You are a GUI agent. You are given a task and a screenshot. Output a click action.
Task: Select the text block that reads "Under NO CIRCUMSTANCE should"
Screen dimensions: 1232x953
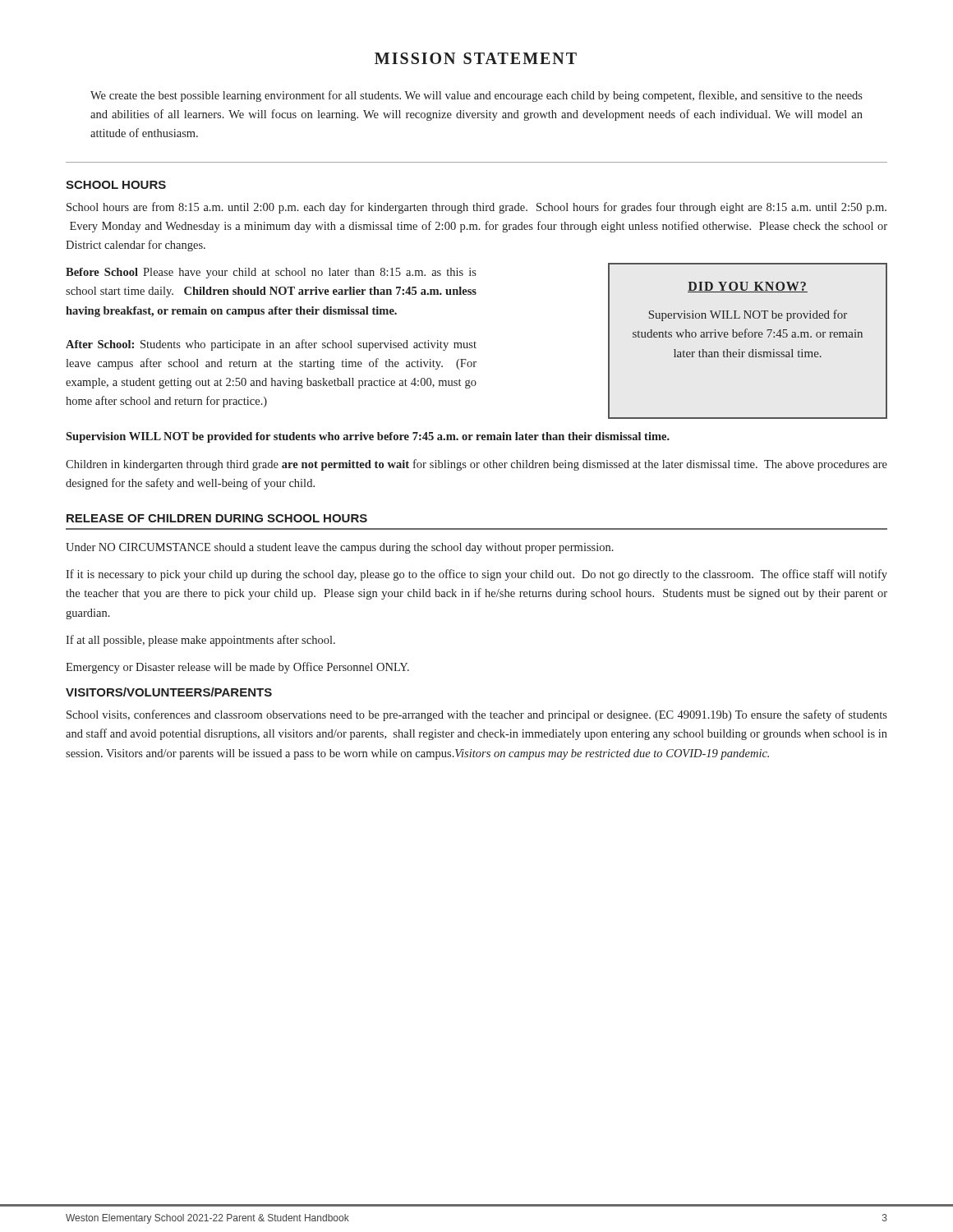[x=340, y=547]
